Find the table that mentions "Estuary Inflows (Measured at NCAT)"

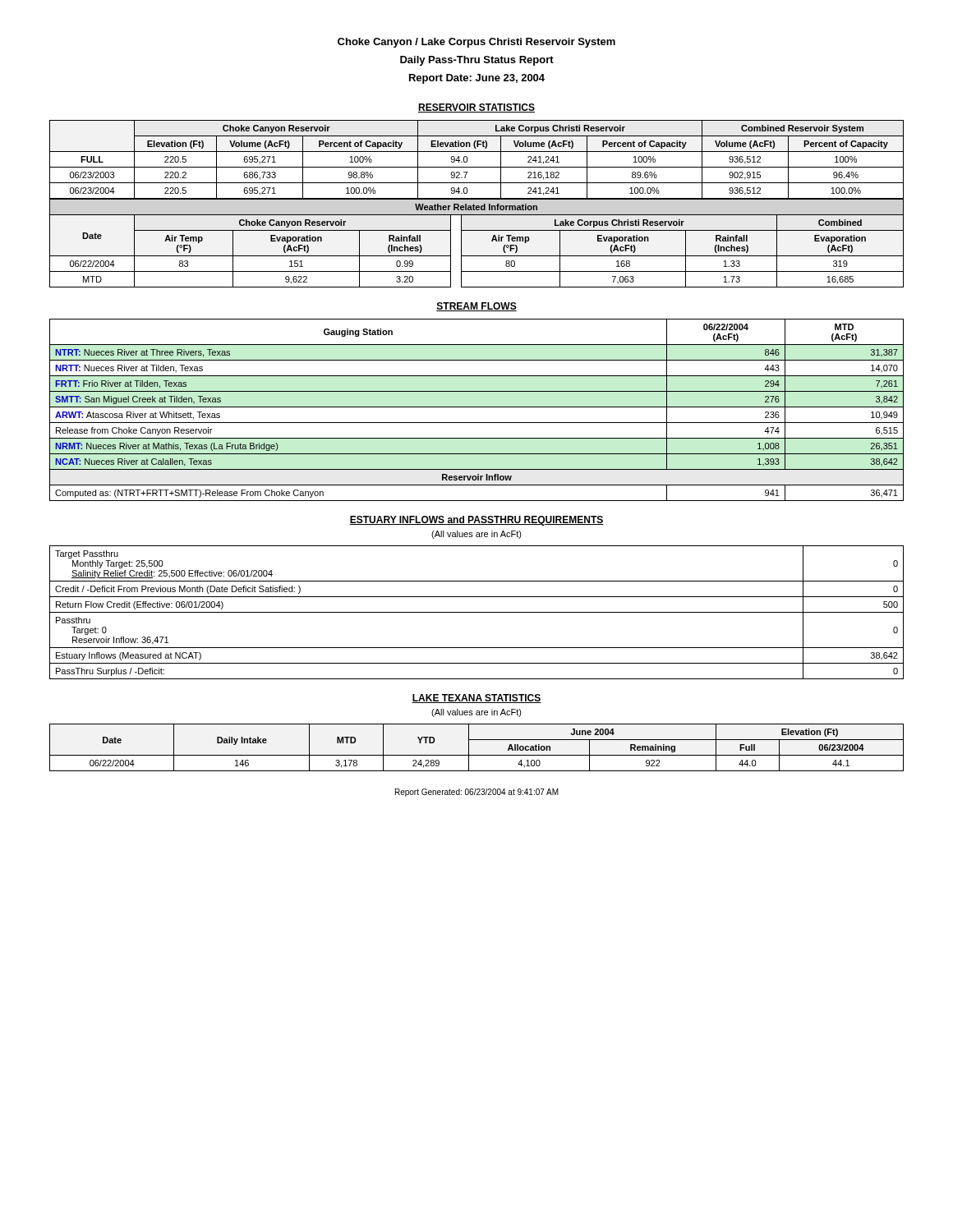476,613
